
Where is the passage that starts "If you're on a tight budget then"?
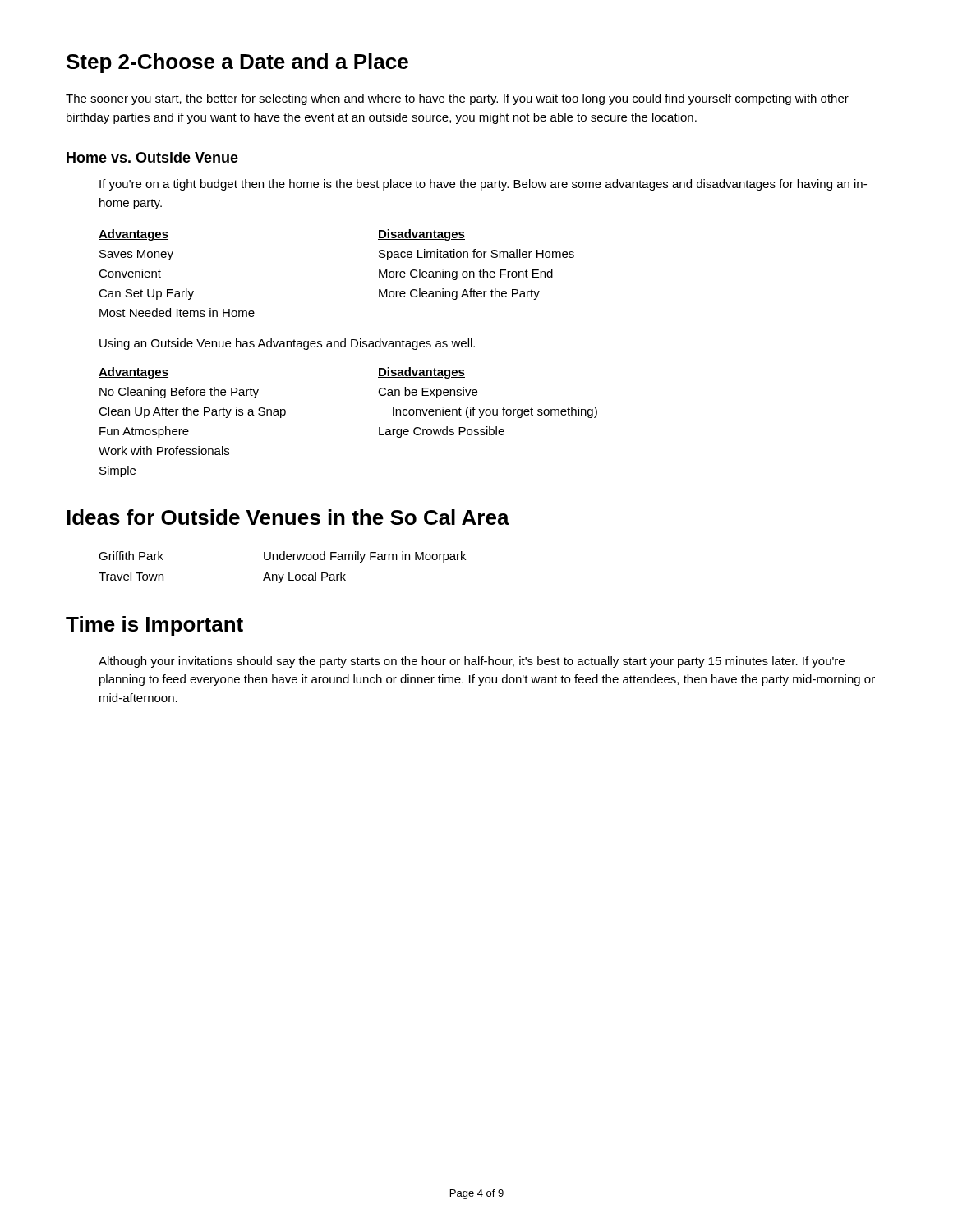coord(493,193)
